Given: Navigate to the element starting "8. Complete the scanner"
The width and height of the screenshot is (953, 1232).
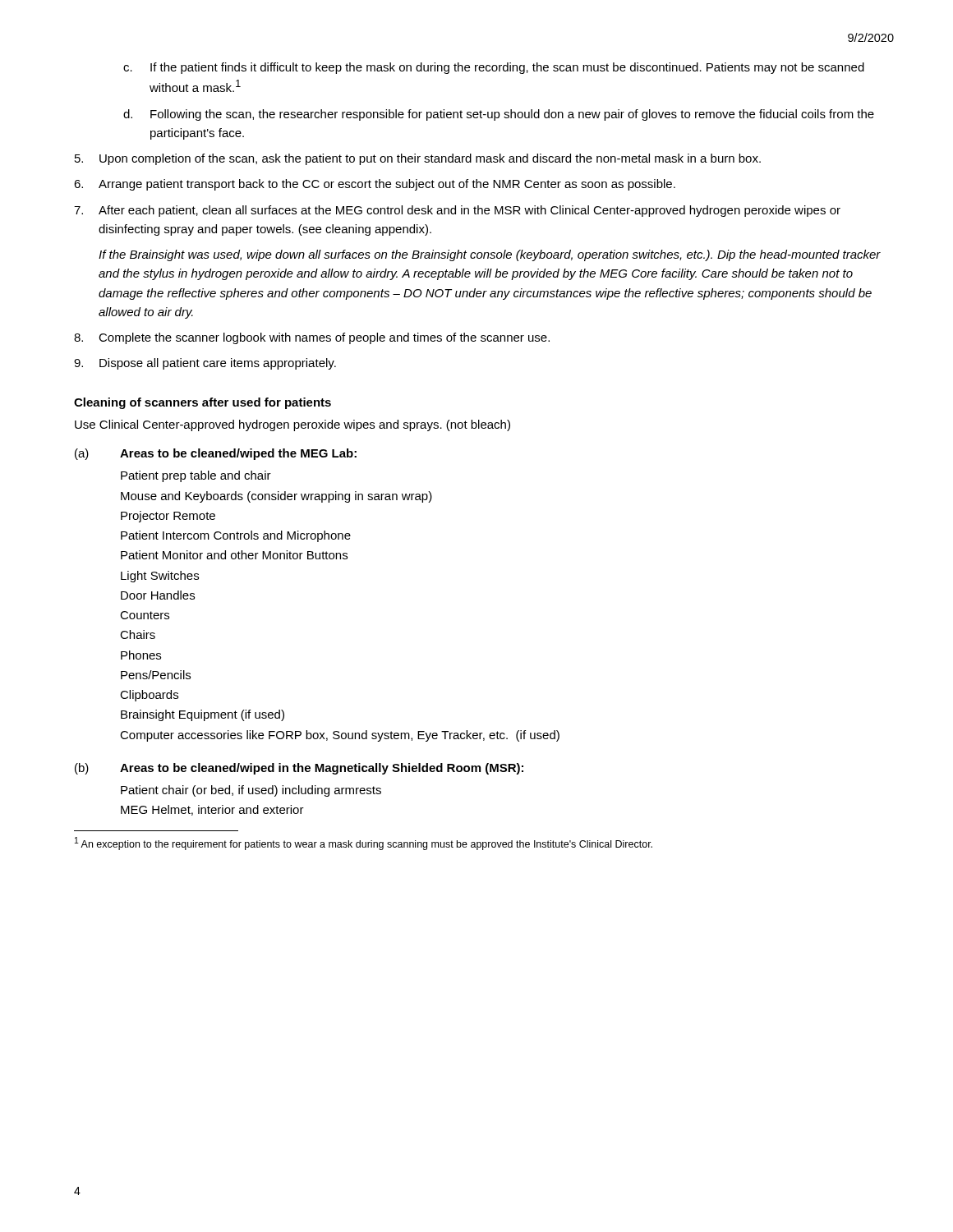Looking at the screenshot, I should [312, 337].
